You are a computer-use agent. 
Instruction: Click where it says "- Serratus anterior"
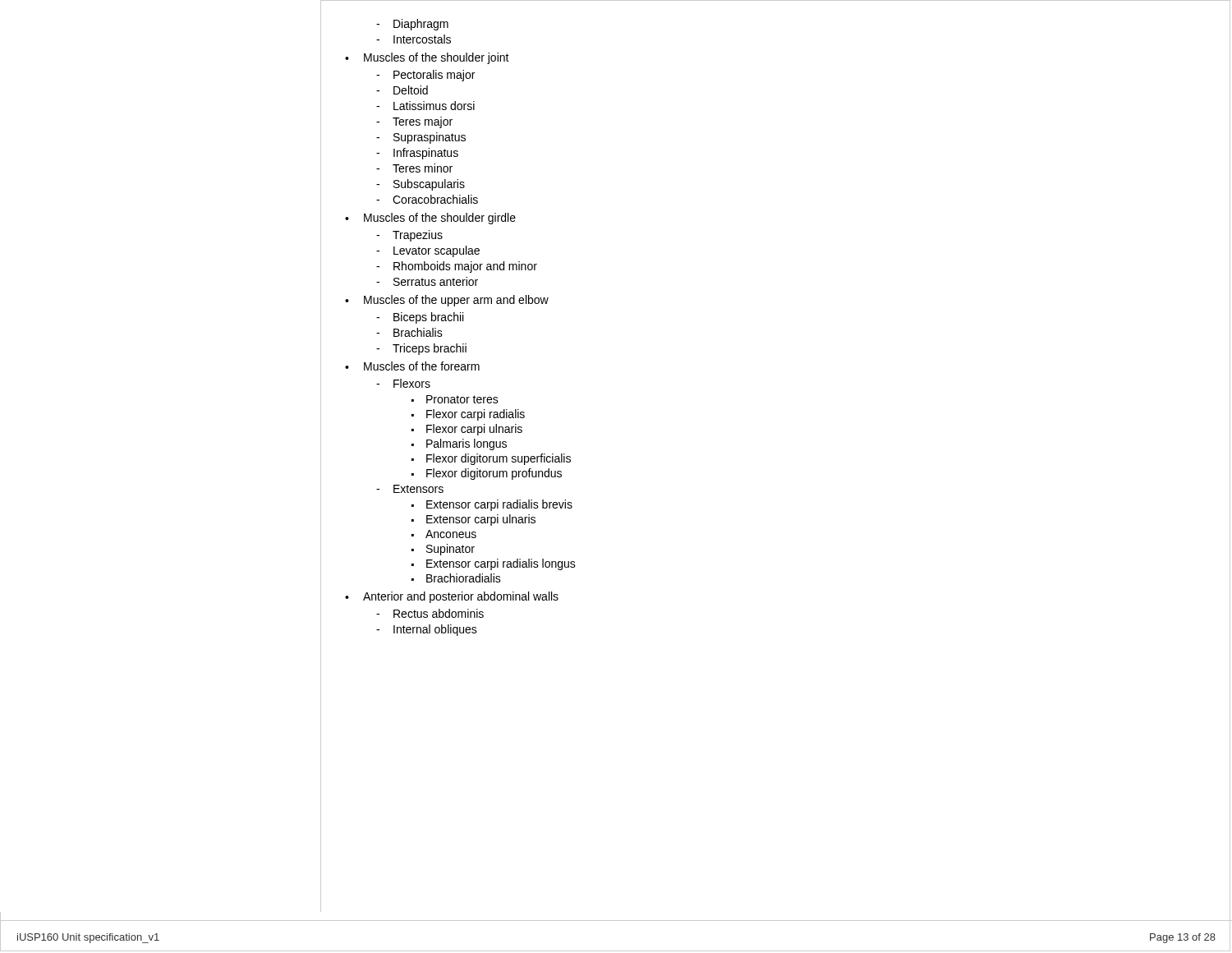tap(427, 282)
